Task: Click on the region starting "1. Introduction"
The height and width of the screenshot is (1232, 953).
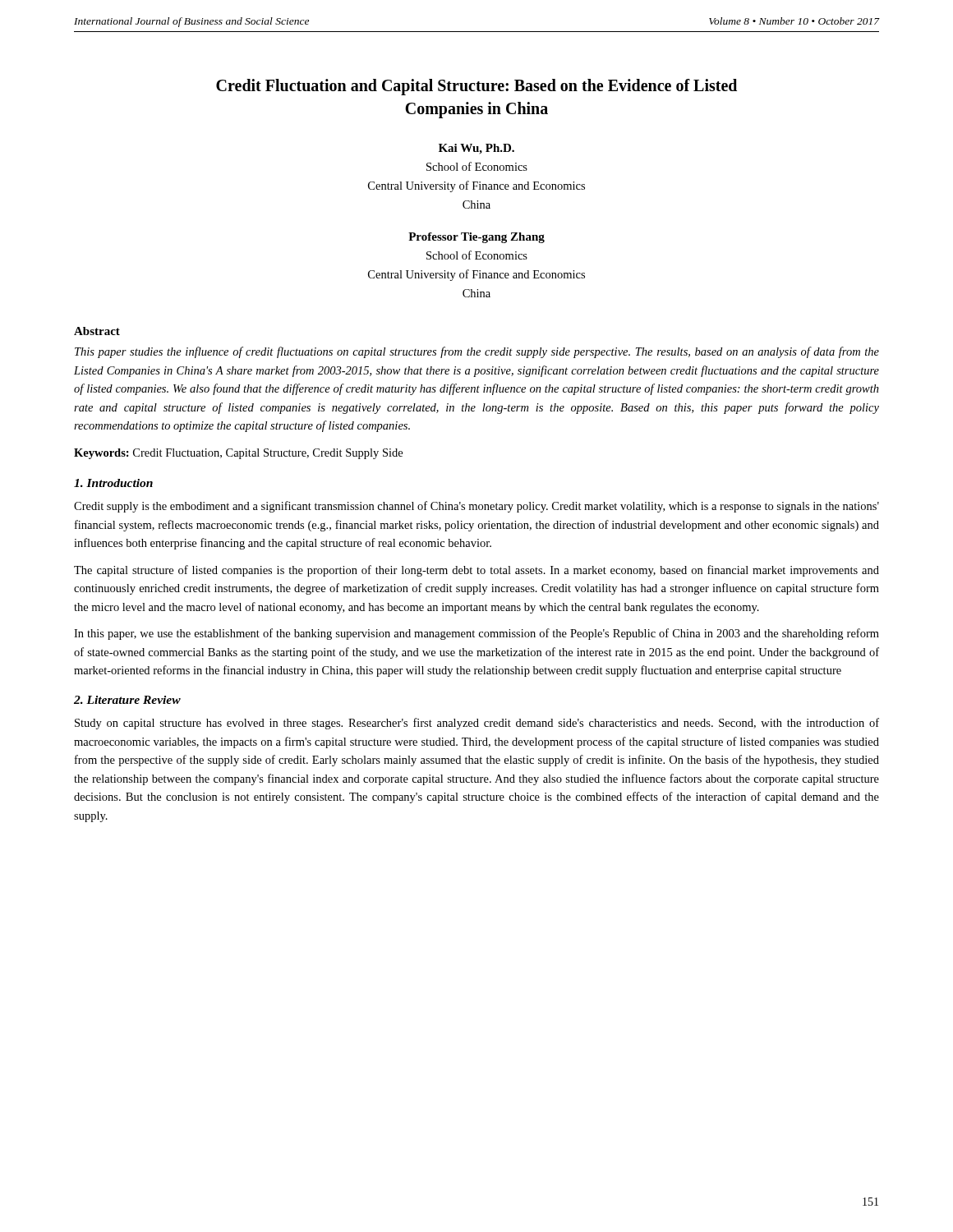Action: pyautogui.click(x=114, y=483)
